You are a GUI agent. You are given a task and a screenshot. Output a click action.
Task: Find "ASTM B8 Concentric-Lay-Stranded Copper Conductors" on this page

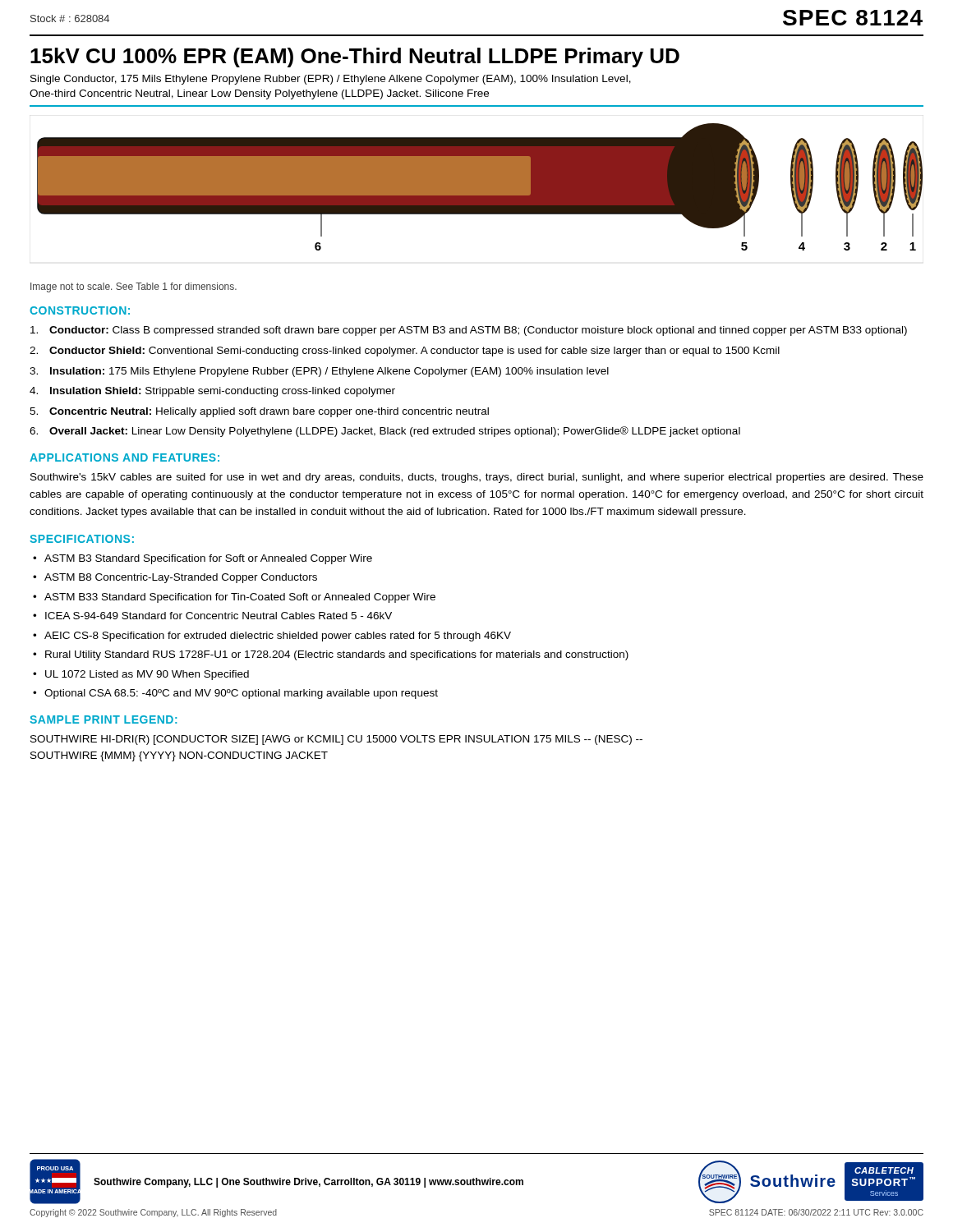(x=181, y=577)
